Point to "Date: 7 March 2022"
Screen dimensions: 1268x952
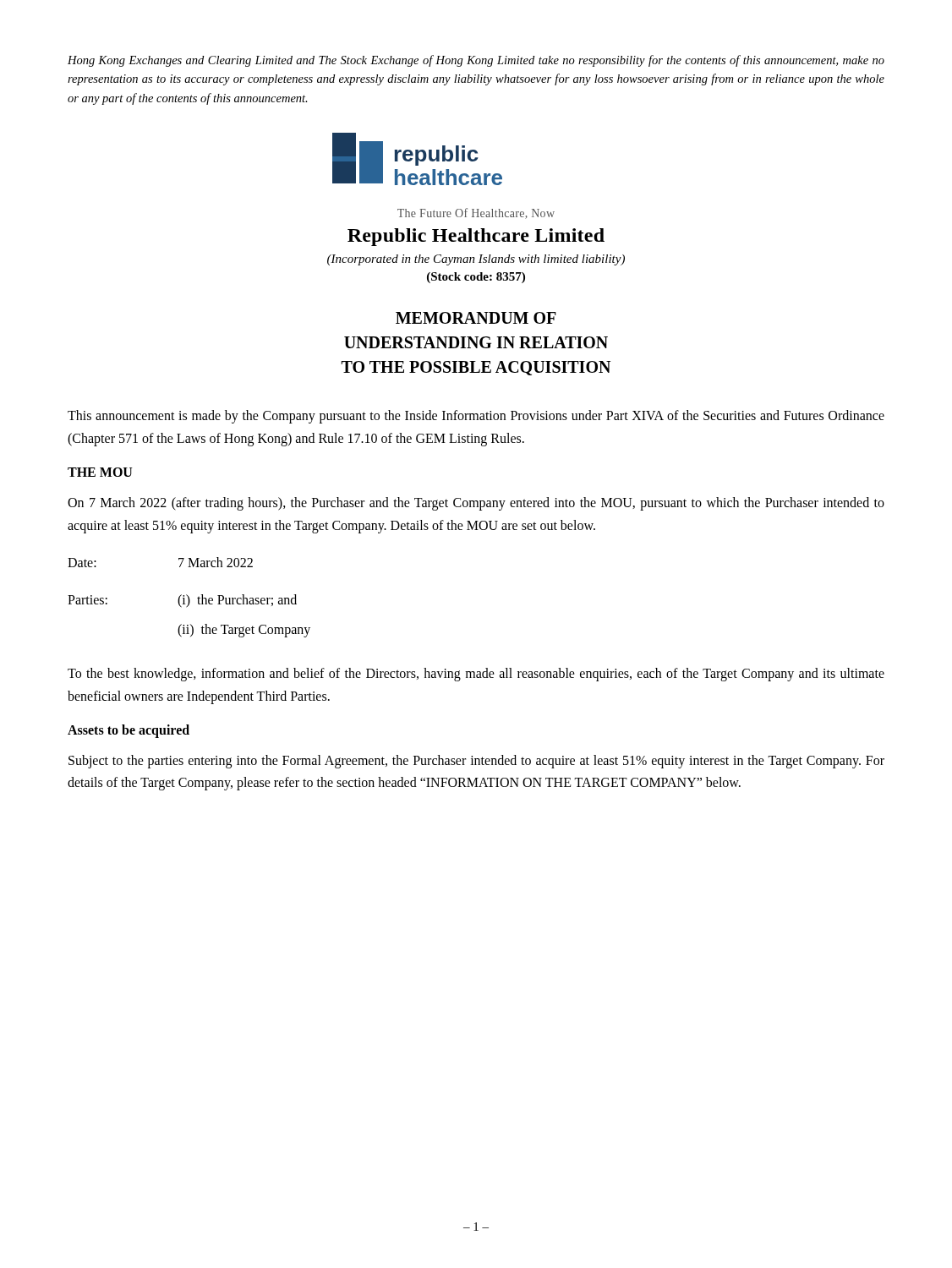tap(85, 562)
